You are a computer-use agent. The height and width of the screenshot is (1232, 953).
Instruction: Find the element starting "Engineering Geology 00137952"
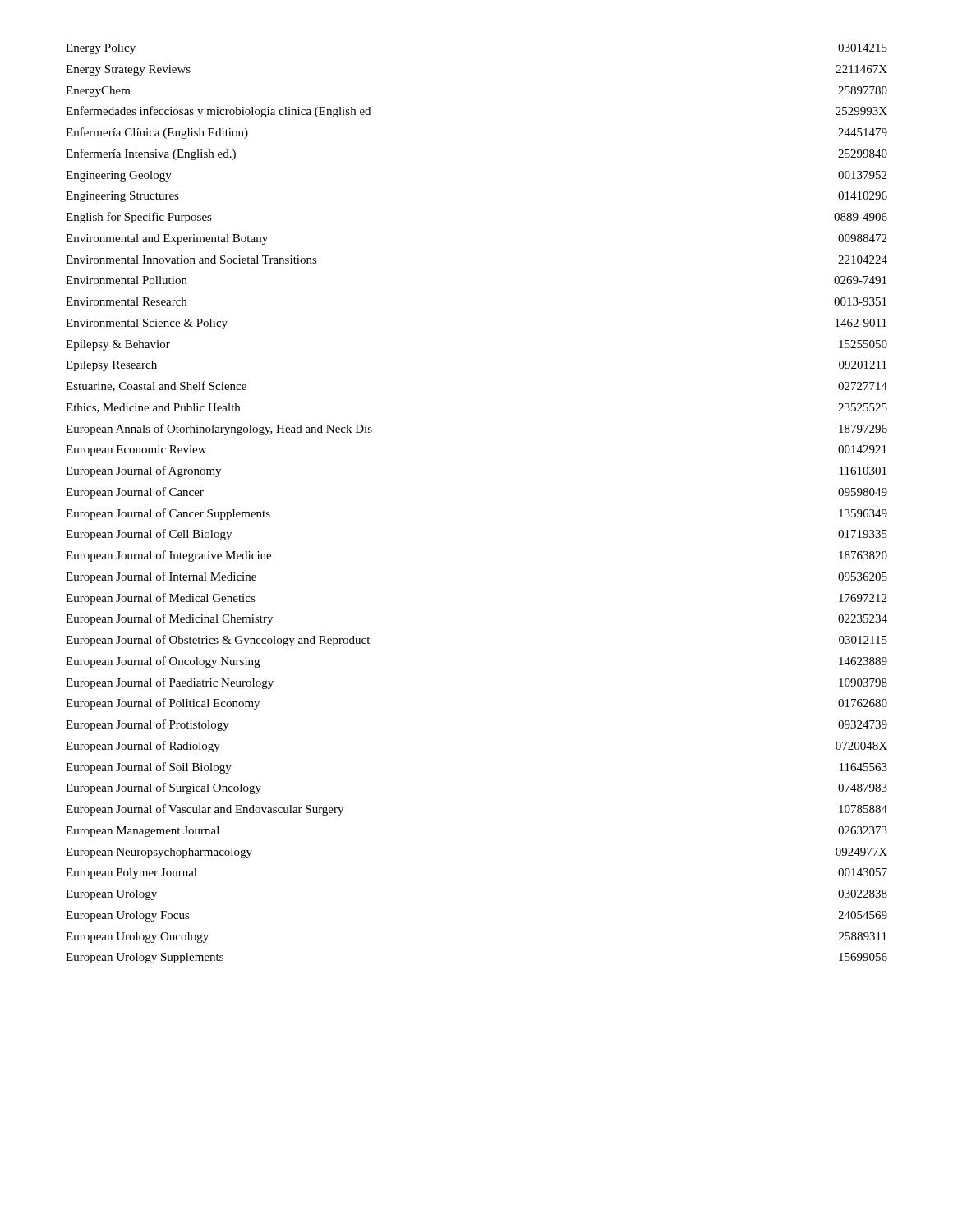pos(115,176)
